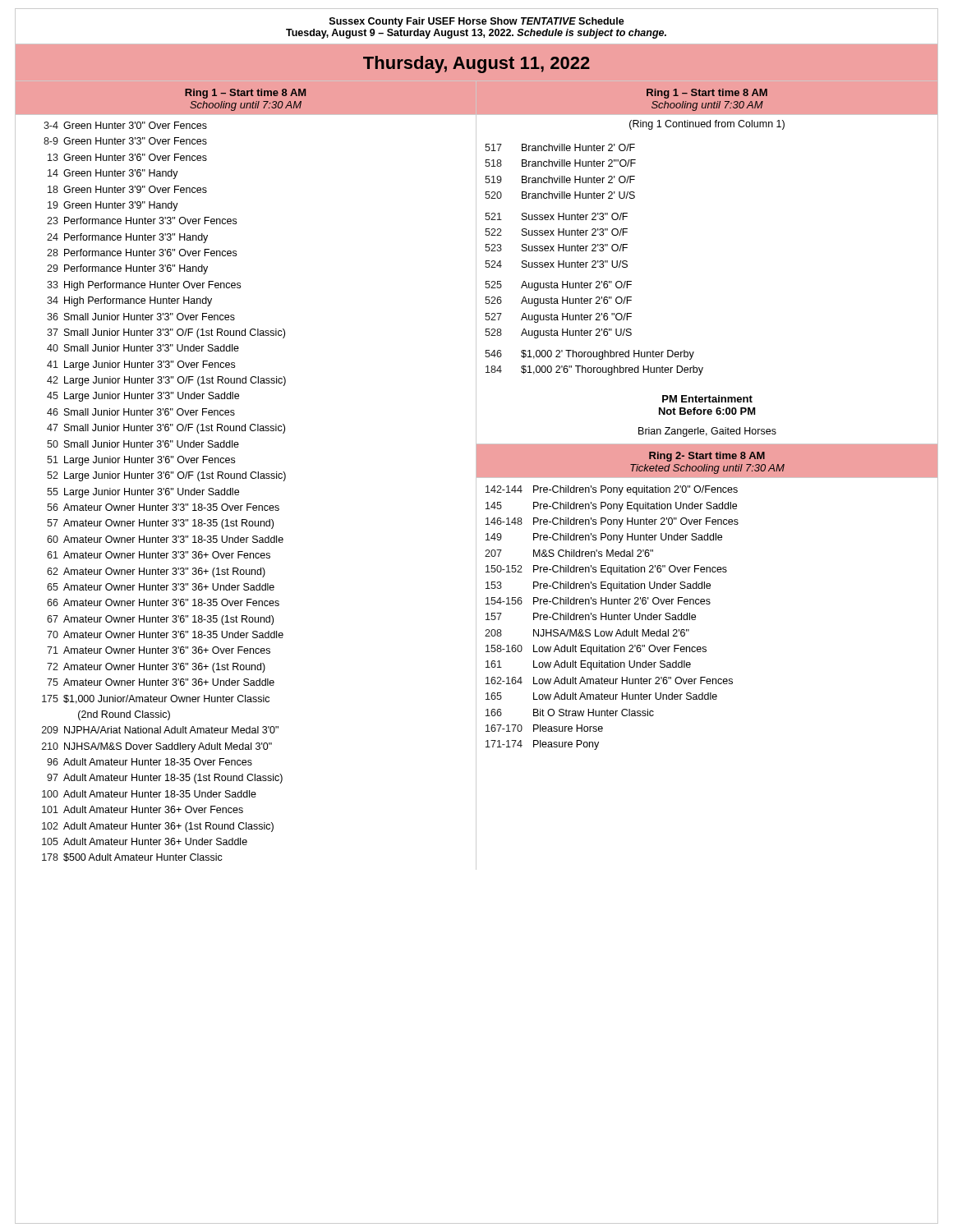Locate the region starting "42Large Junior Hunter 3'3" O/F (1st"
Image resolution: width=953 pixels, height=1232 pixels.
pyautogui.click(x=246, y=381)
